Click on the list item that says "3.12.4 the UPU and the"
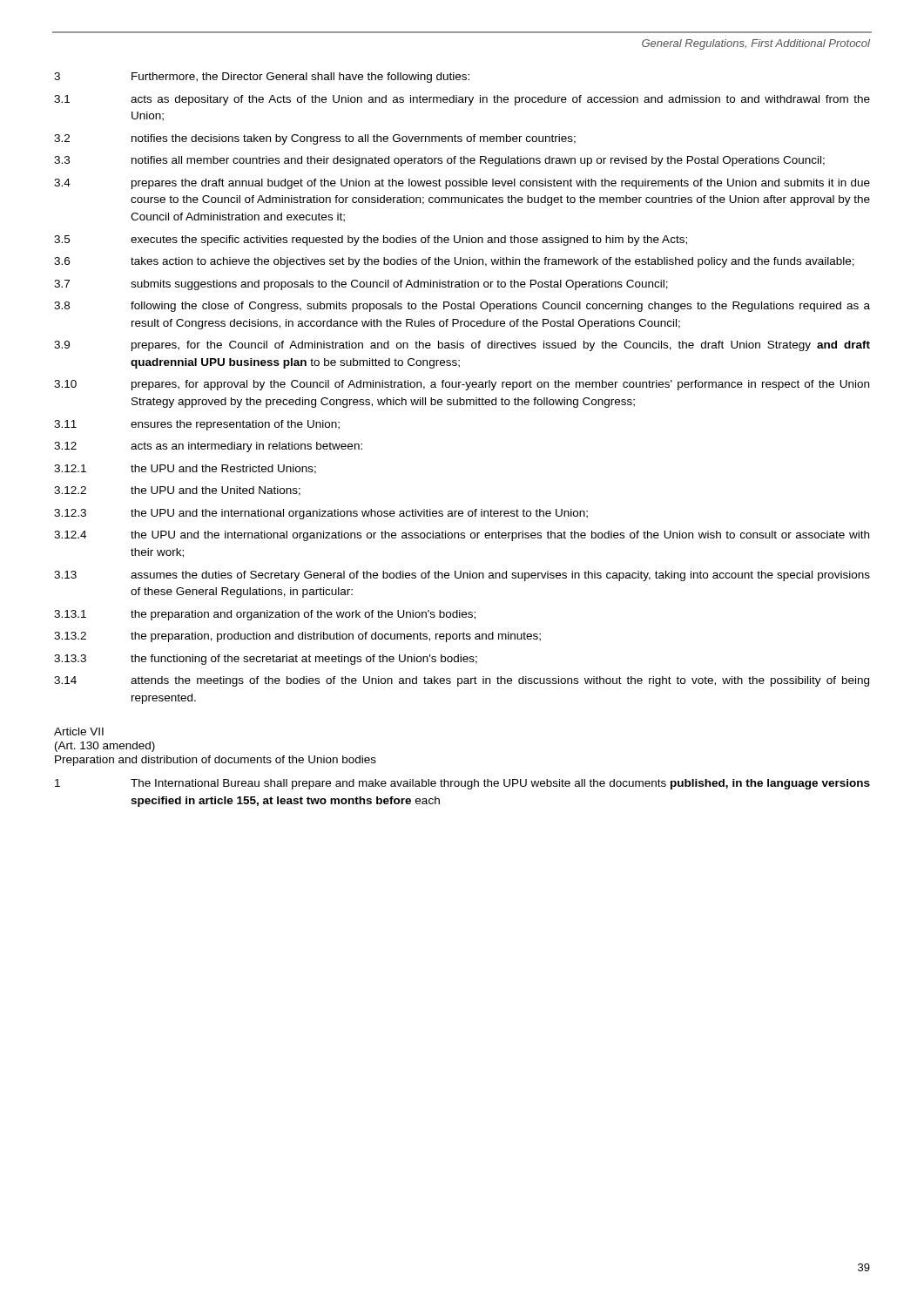 coord(462,544)
